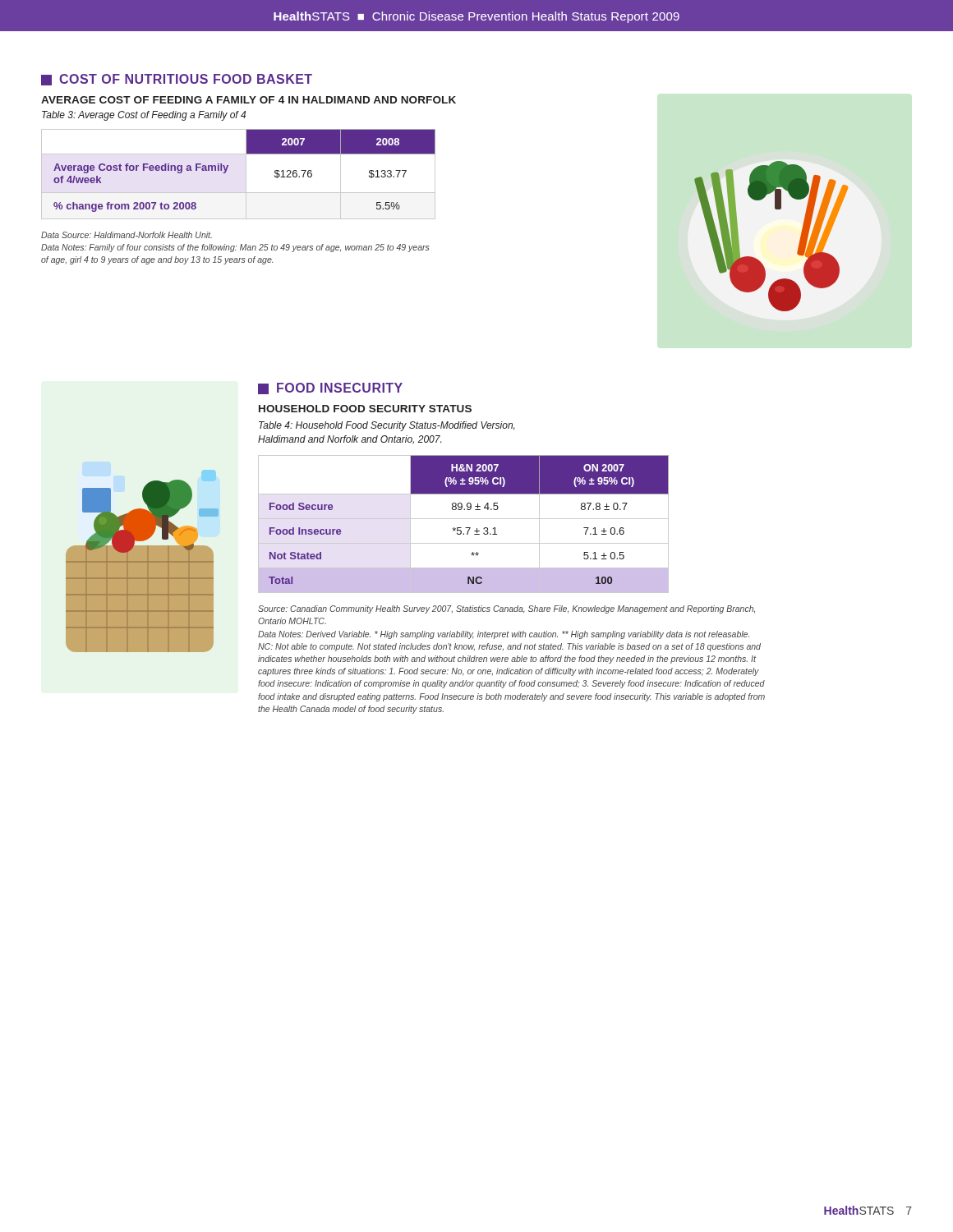The height and width of the screenshot is (1232, 953).
Task: Navigate to the region starting "Source: Canadian Community Health Survey 2007,"
Action: coord(512,659)
